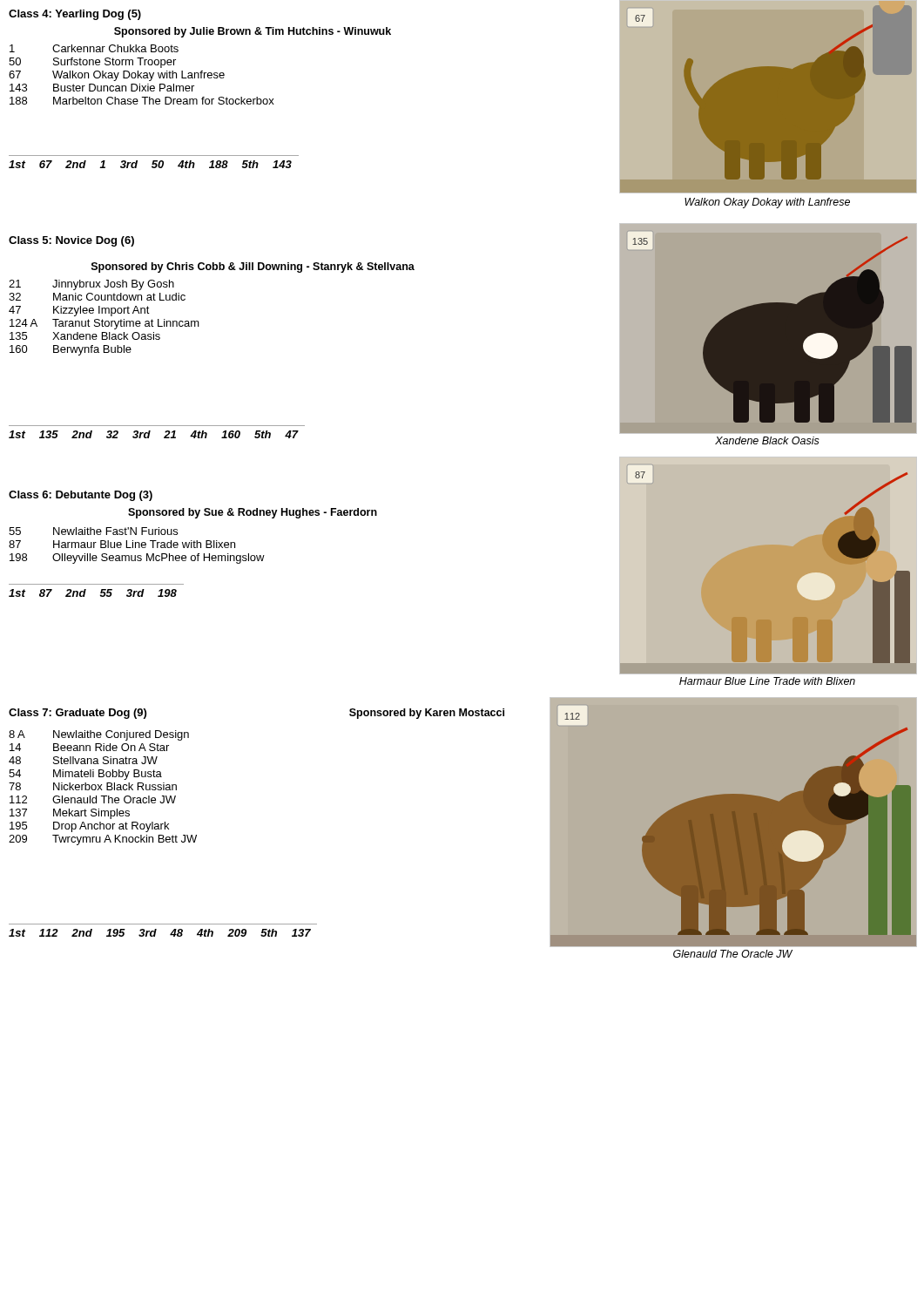Screen dimensions: 1307x924
Task: Click on the section header with the text "Class 6: Debutante Dog (3)"
Action: pyautogui.click(x=81, y=494)
